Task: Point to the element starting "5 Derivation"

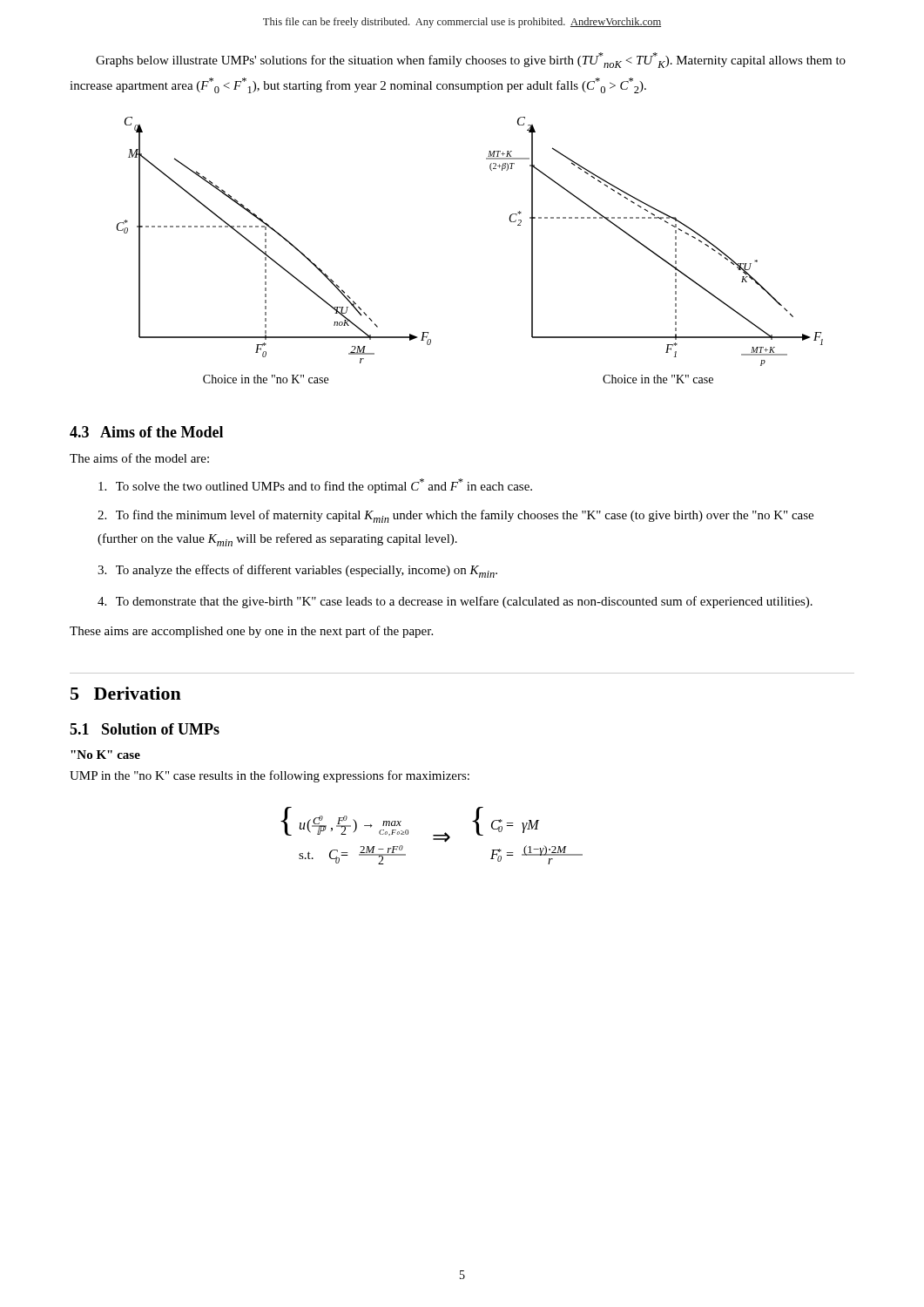Action: [x=125, y=693]
